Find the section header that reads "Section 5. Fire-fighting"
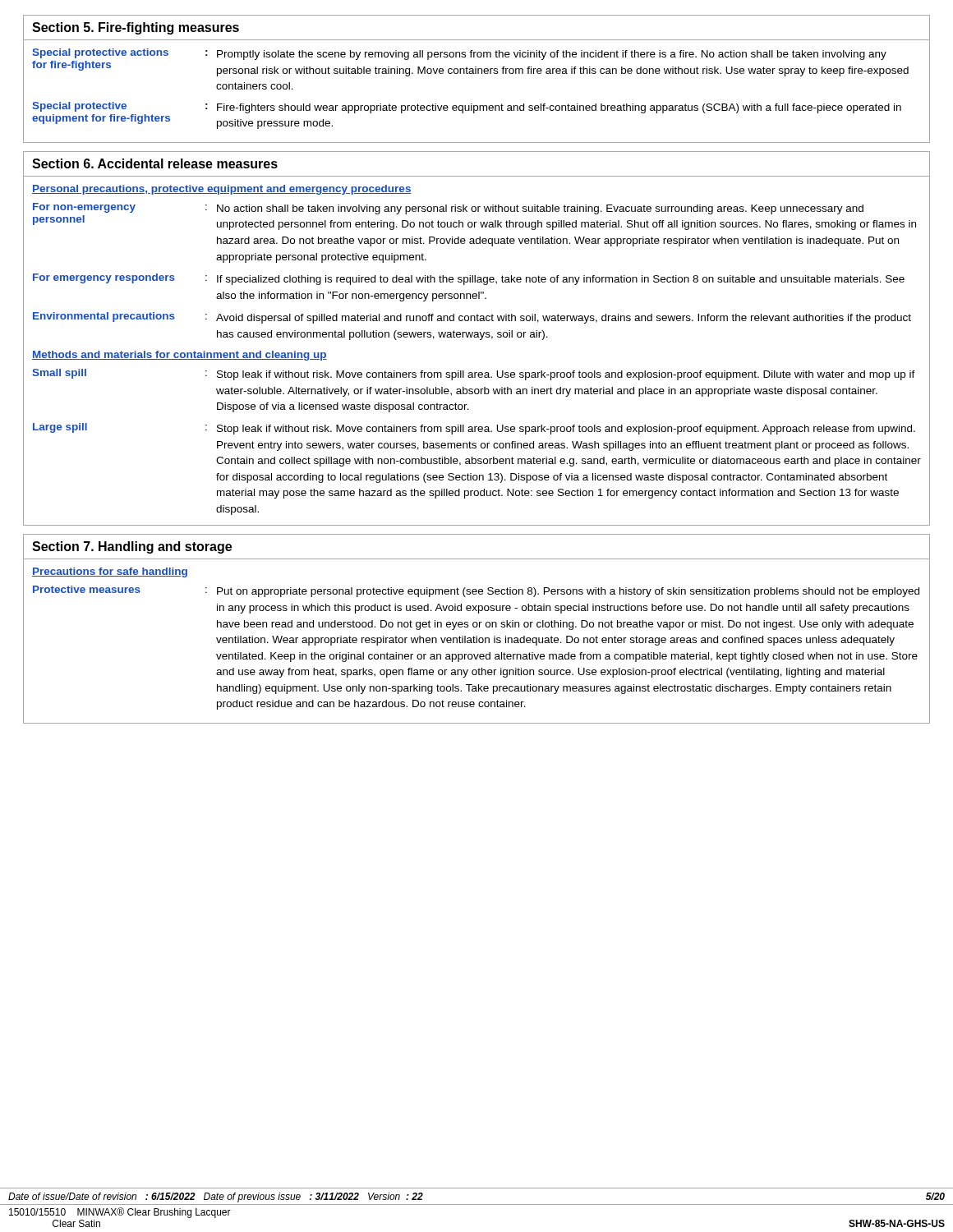953x1232 pixels. click(x=476, y=79)
